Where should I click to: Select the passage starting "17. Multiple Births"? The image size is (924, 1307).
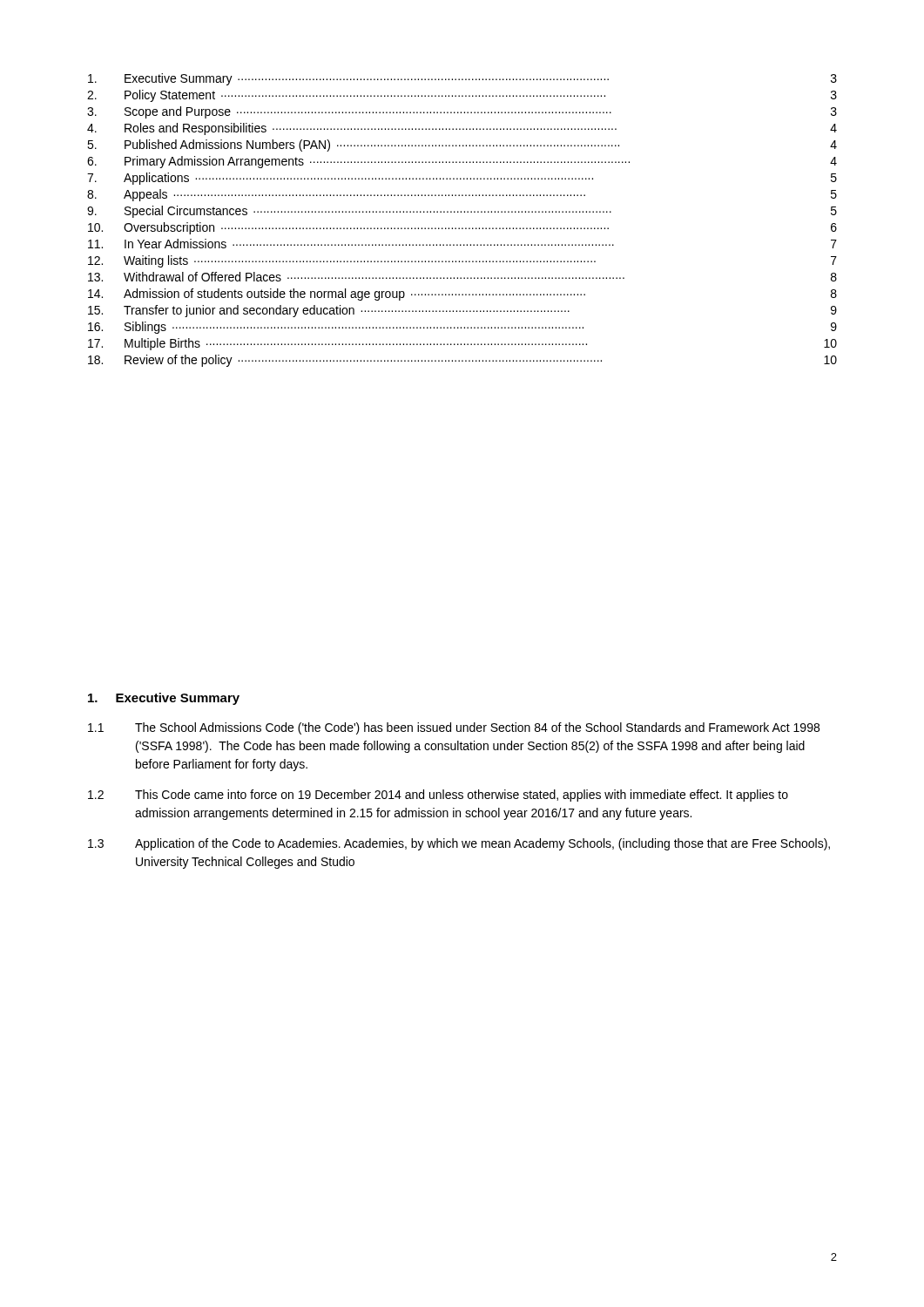click(x=462, y=343)
